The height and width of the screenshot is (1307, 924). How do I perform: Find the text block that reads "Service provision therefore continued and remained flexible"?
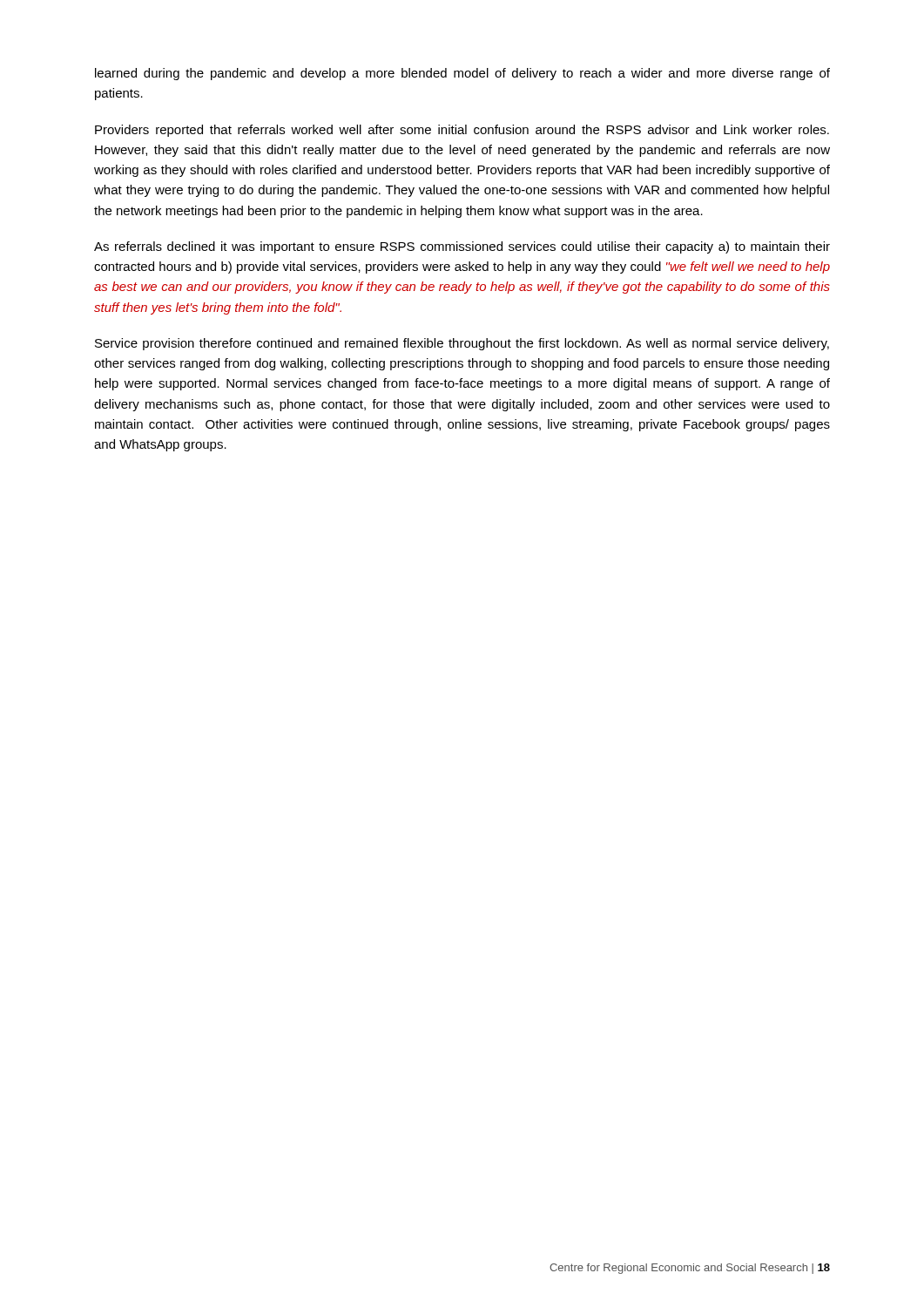(462, 393)
